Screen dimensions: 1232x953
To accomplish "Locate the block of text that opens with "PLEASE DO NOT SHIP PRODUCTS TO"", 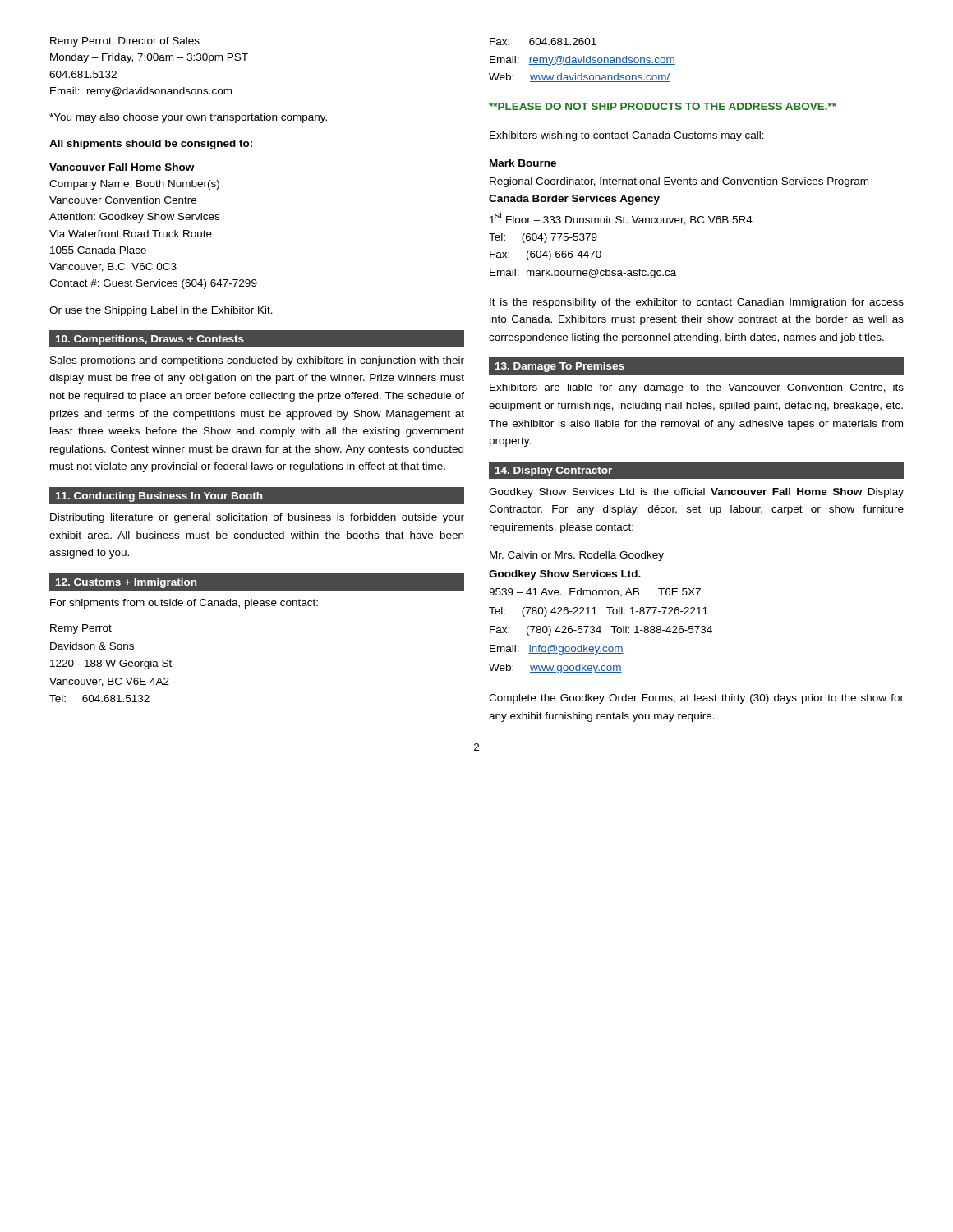I will tap(663, 106).
